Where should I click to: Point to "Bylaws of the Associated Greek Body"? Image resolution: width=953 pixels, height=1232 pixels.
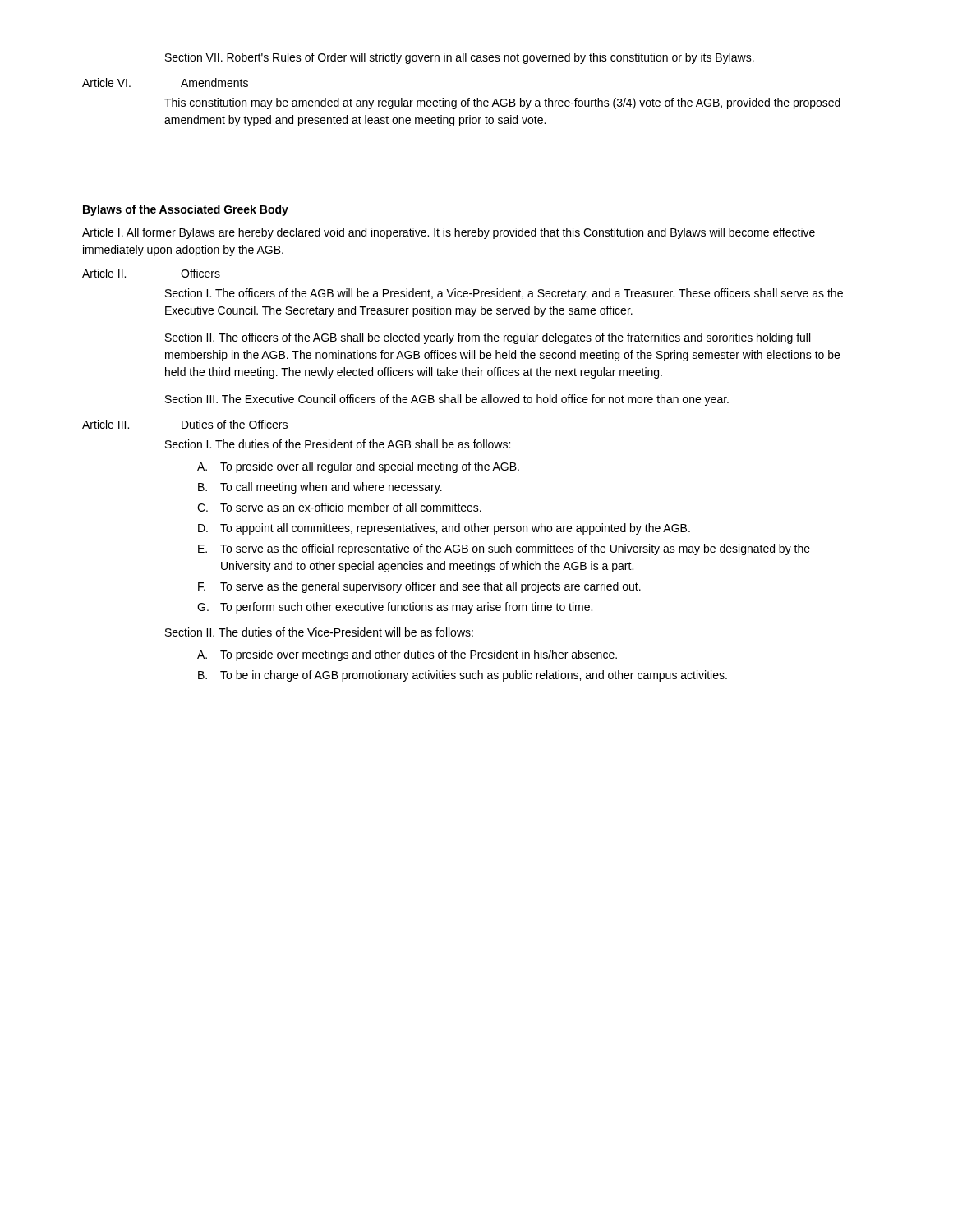185,209
